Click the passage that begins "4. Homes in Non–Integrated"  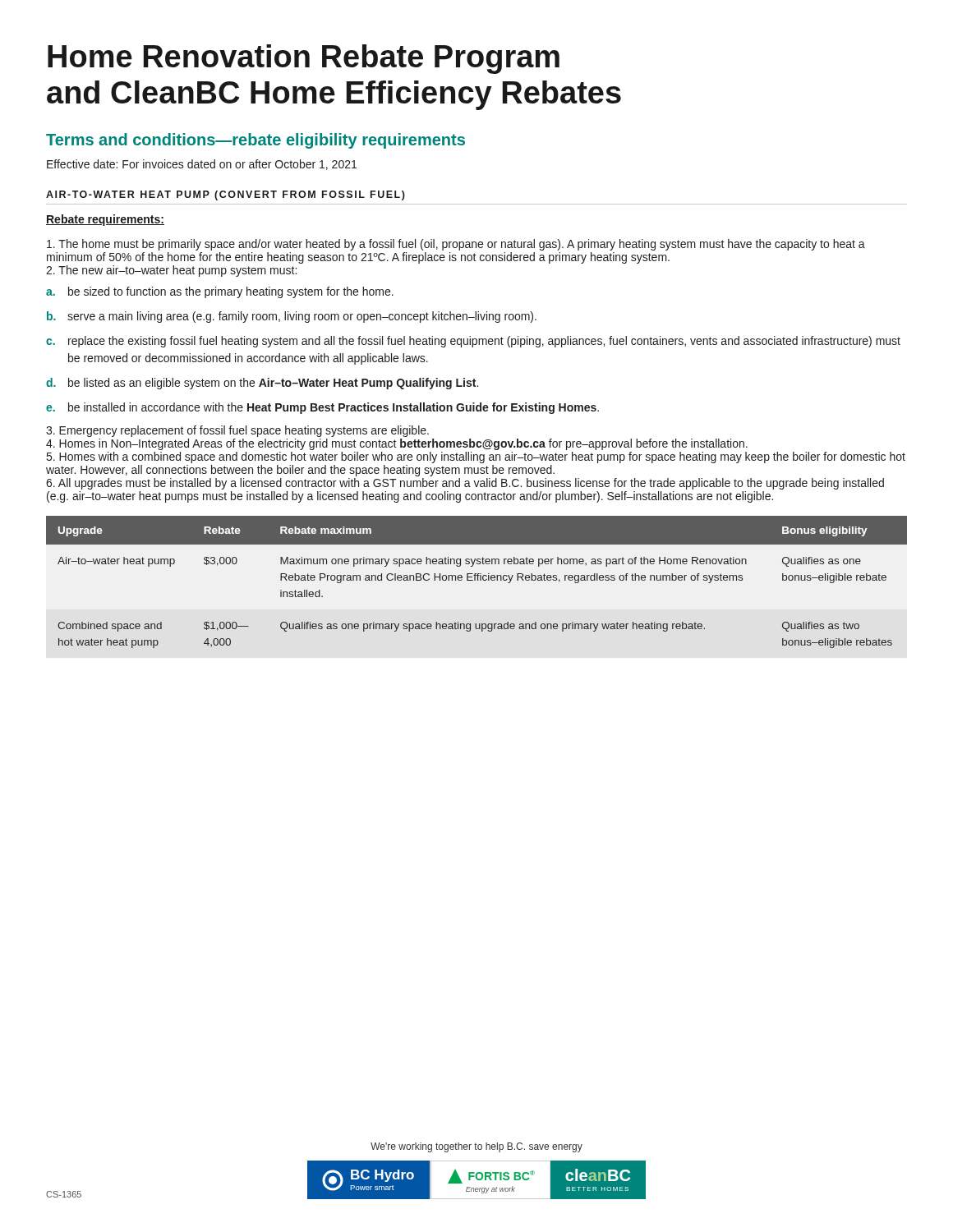[x=476, y=444]
